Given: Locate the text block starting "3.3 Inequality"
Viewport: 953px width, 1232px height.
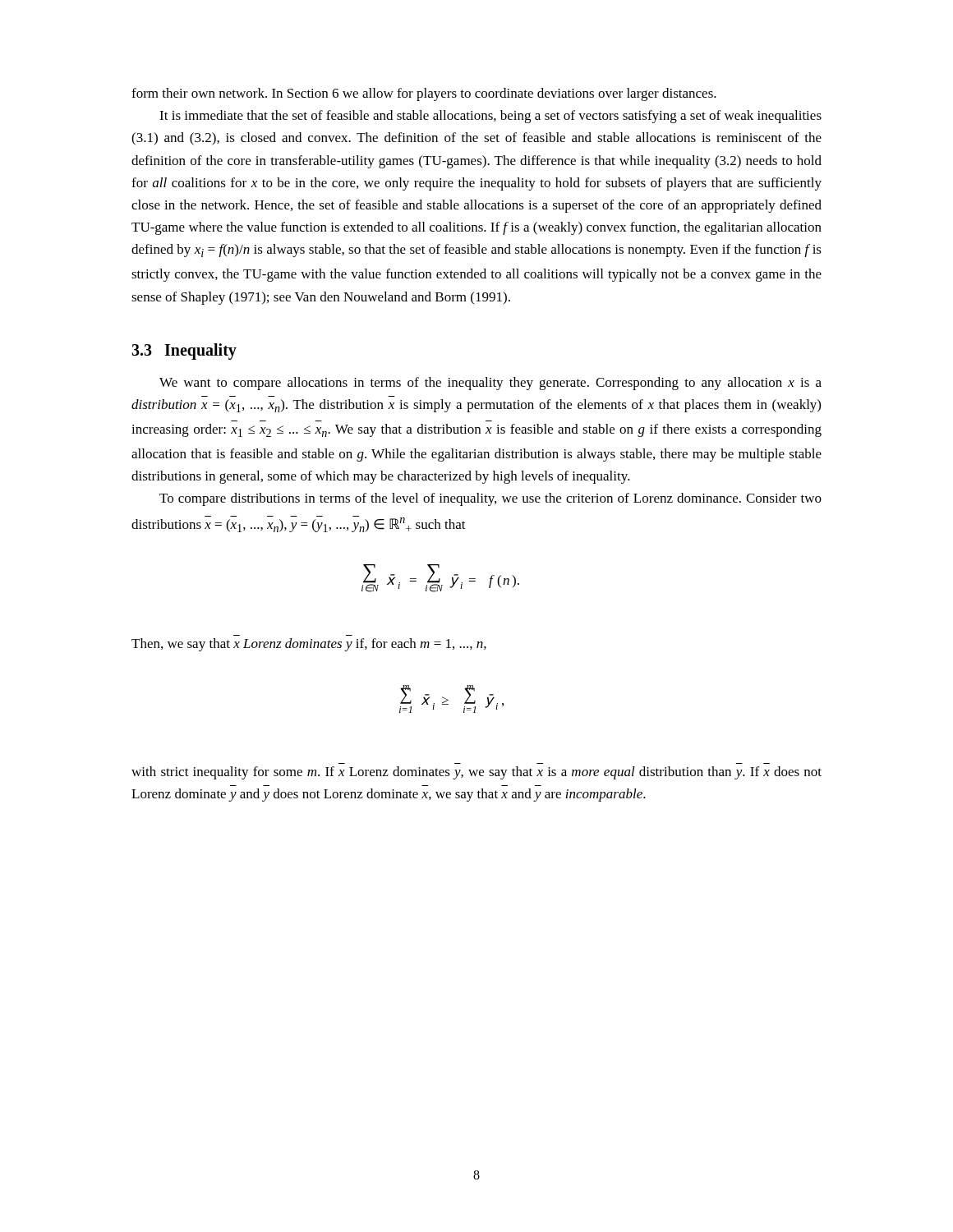Looking at the screenshot, I should [x=184, y=350].
